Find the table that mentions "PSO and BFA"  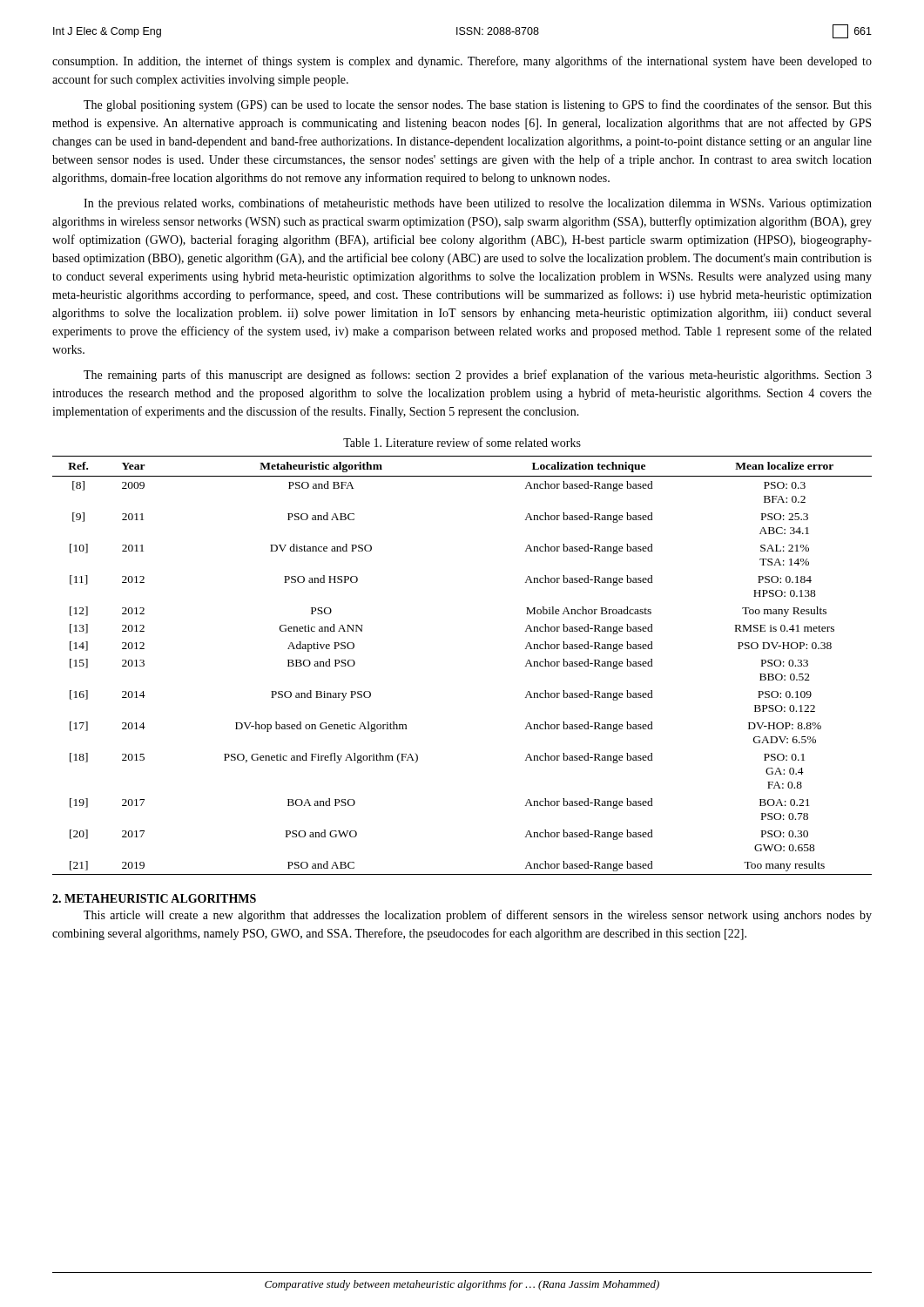pyautogui.click(x=462, y=665)
